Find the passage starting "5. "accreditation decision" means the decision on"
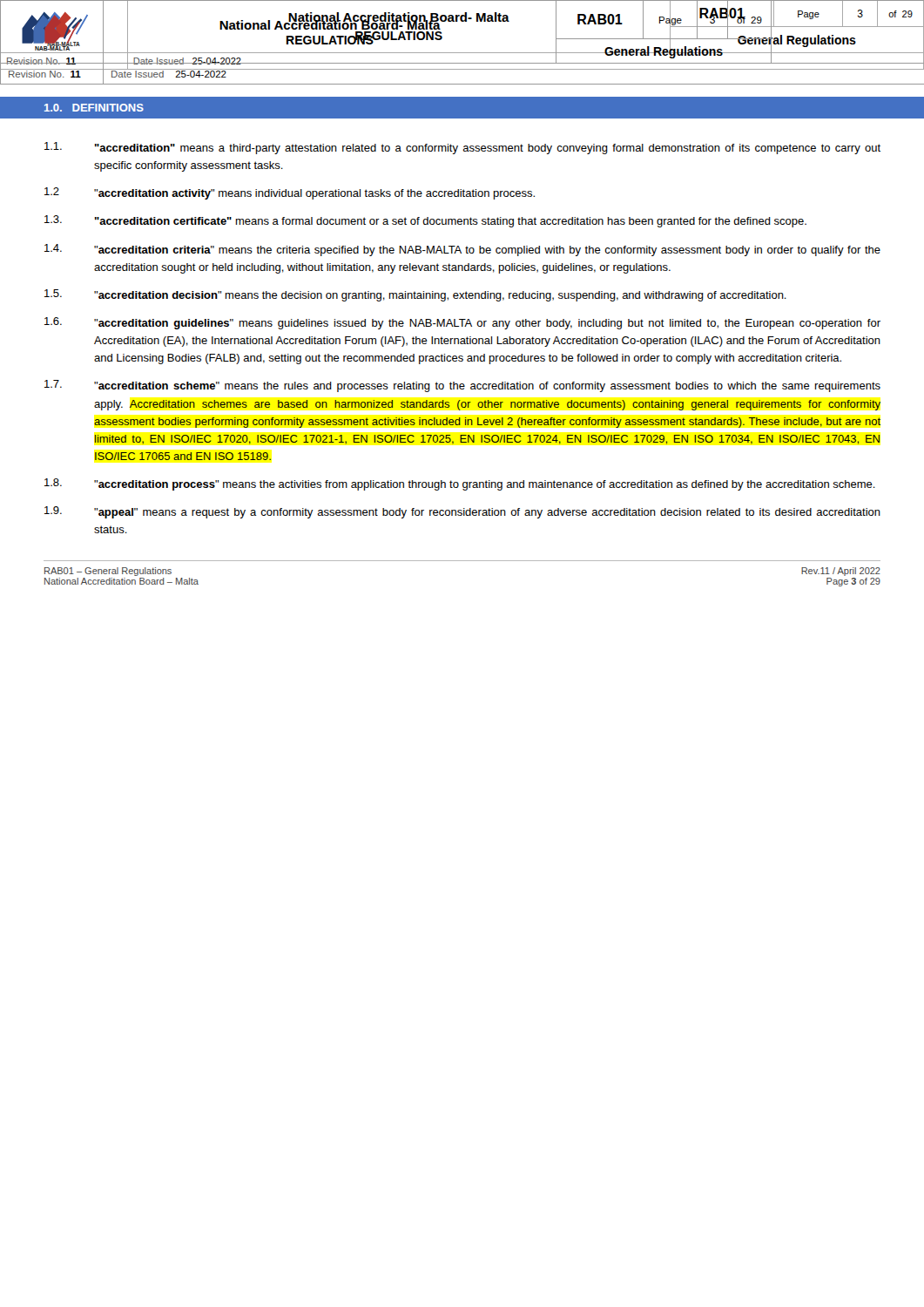924x1307 pixels. click(x=462, y=295)
